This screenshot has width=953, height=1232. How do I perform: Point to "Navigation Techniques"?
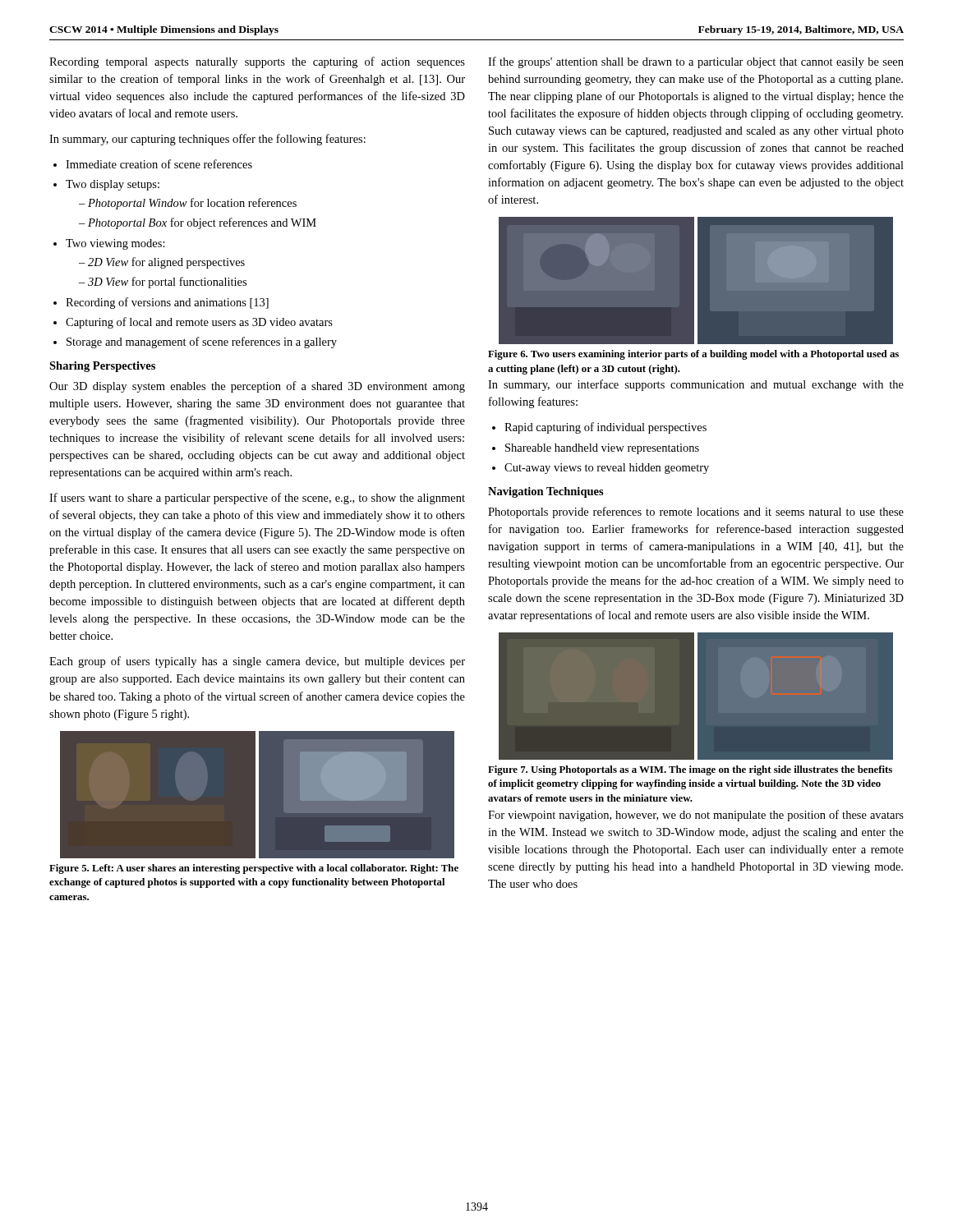tap(546, 491)
